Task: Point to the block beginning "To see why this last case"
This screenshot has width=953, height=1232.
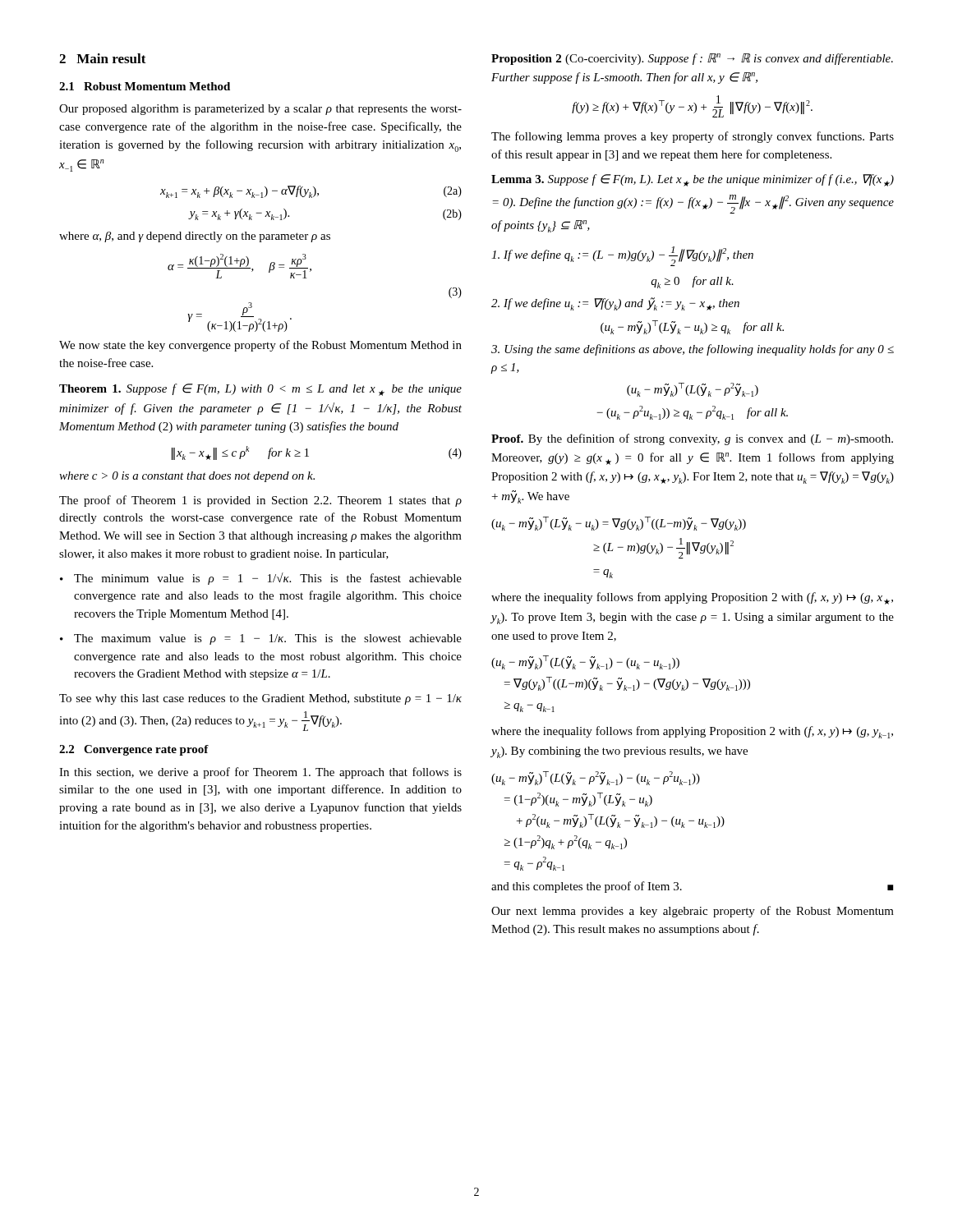Action: pos(260,712)
